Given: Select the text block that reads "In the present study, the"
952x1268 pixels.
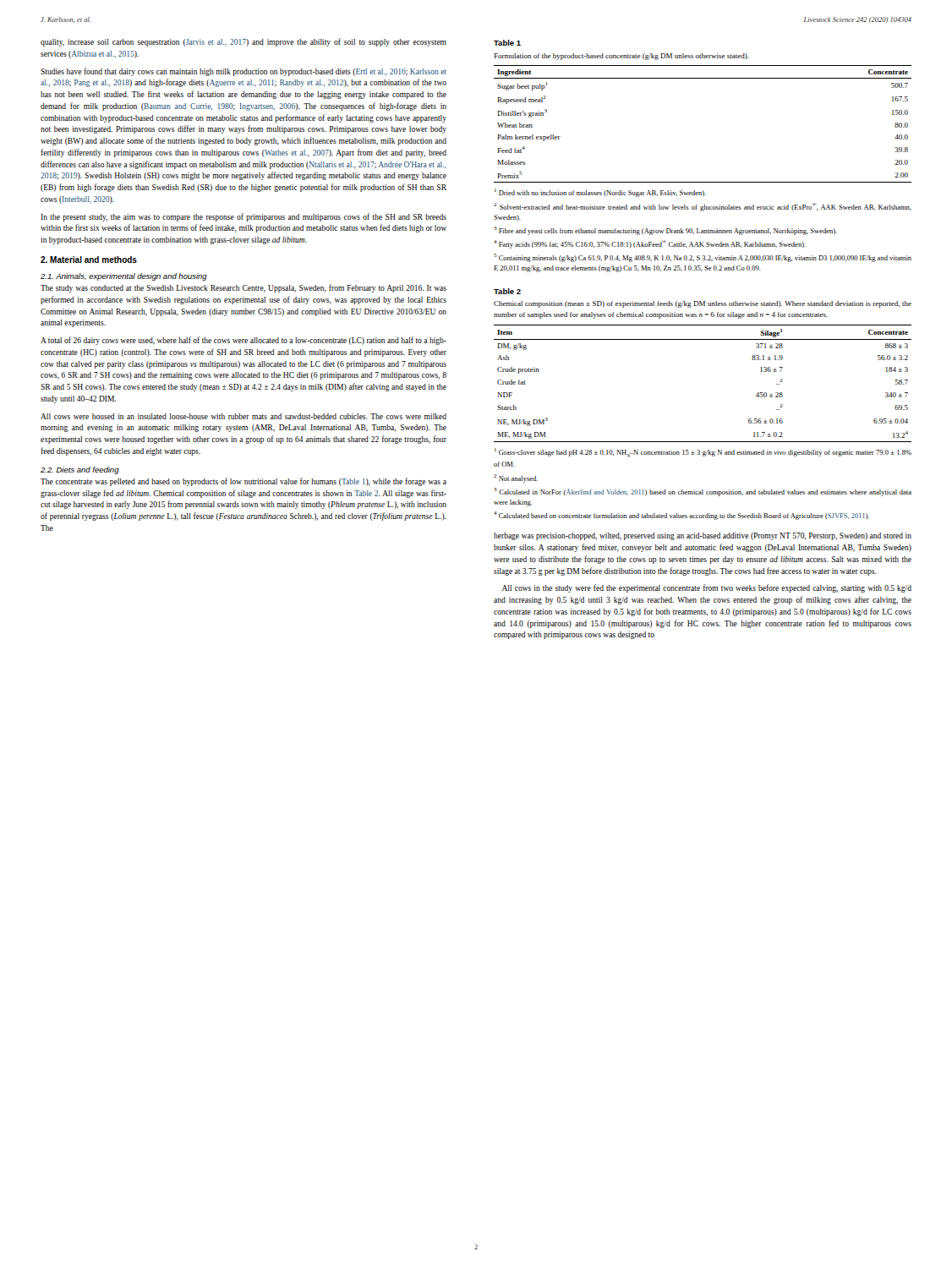Looking at the screenshot, I should click(243, 229).
